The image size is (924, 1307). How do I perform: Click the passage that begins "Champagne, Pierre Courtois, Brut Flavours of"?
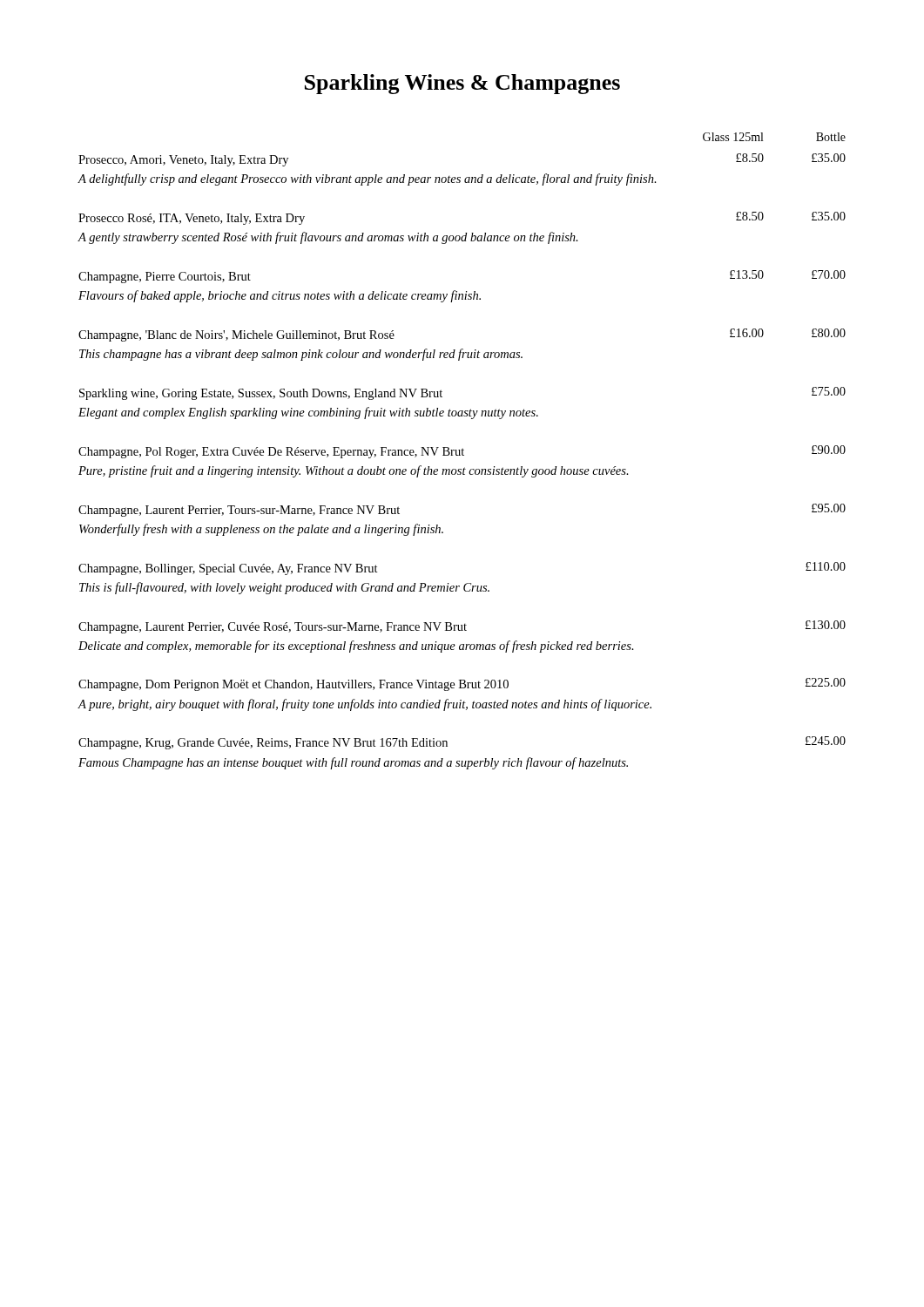[x=462, y=286]
